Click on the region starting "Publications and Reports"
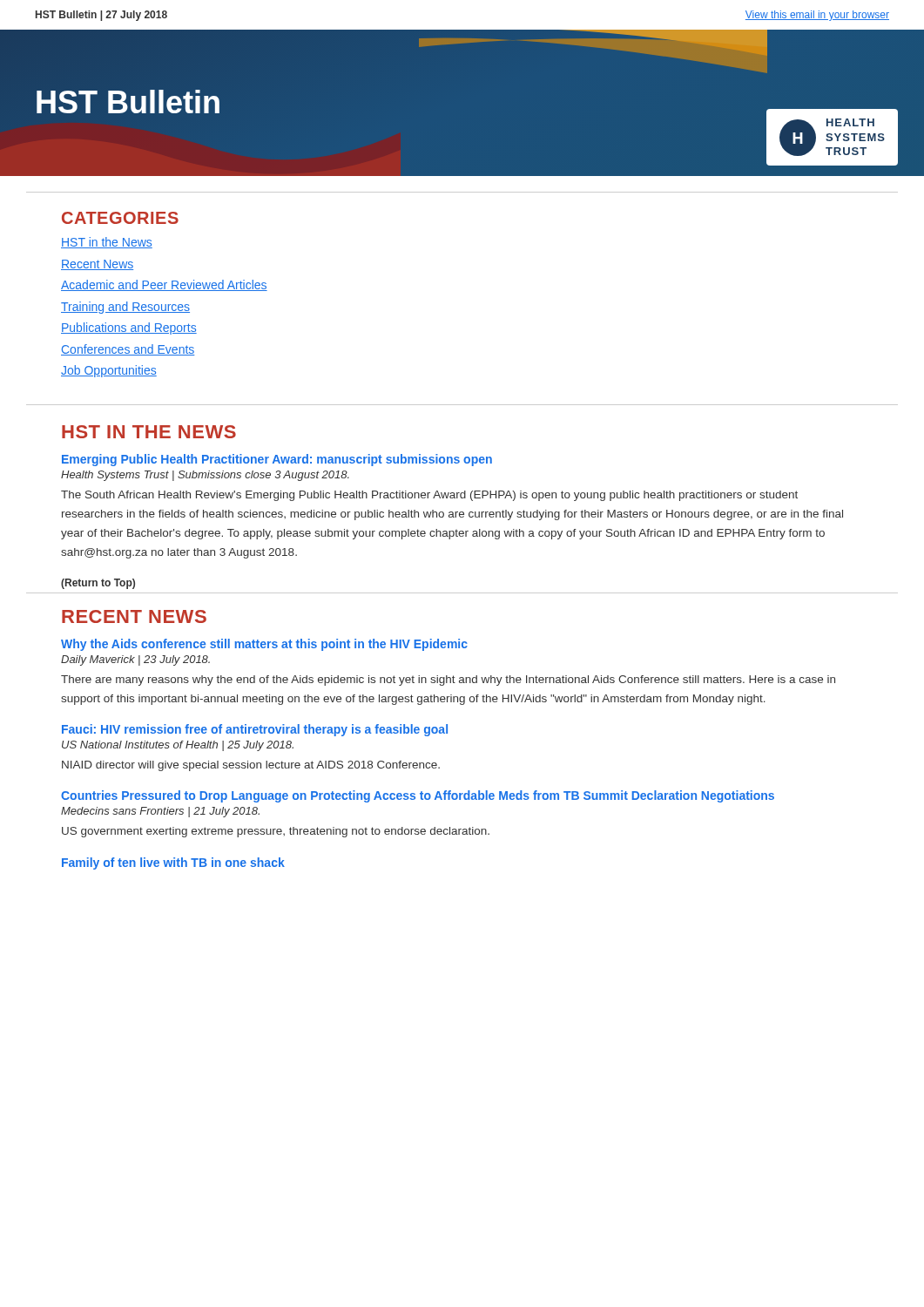This screenshot has width=924, height=1307. (x=129, y=328)
